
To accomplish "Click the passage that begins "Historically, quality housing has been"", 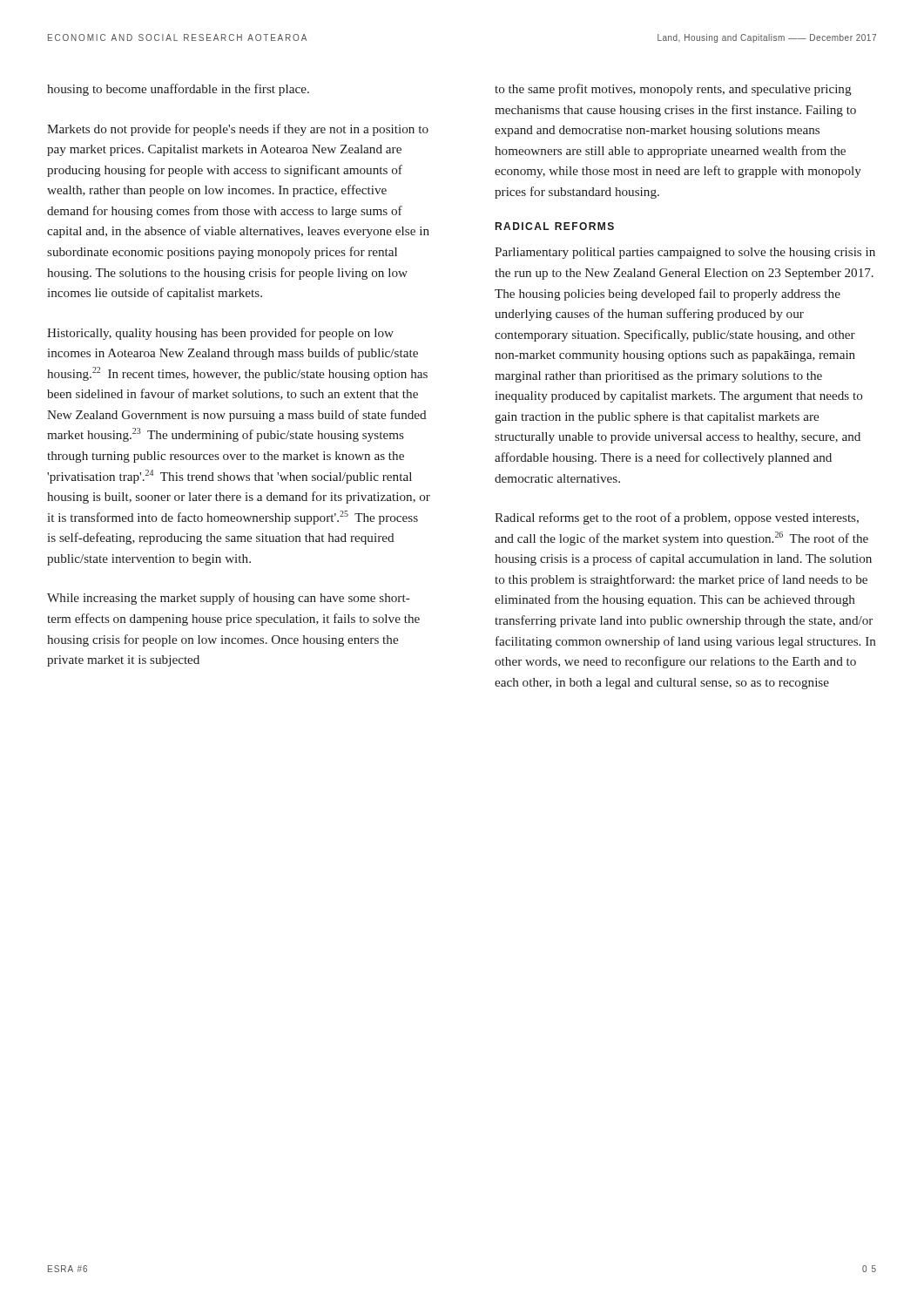I will point(239,445).
